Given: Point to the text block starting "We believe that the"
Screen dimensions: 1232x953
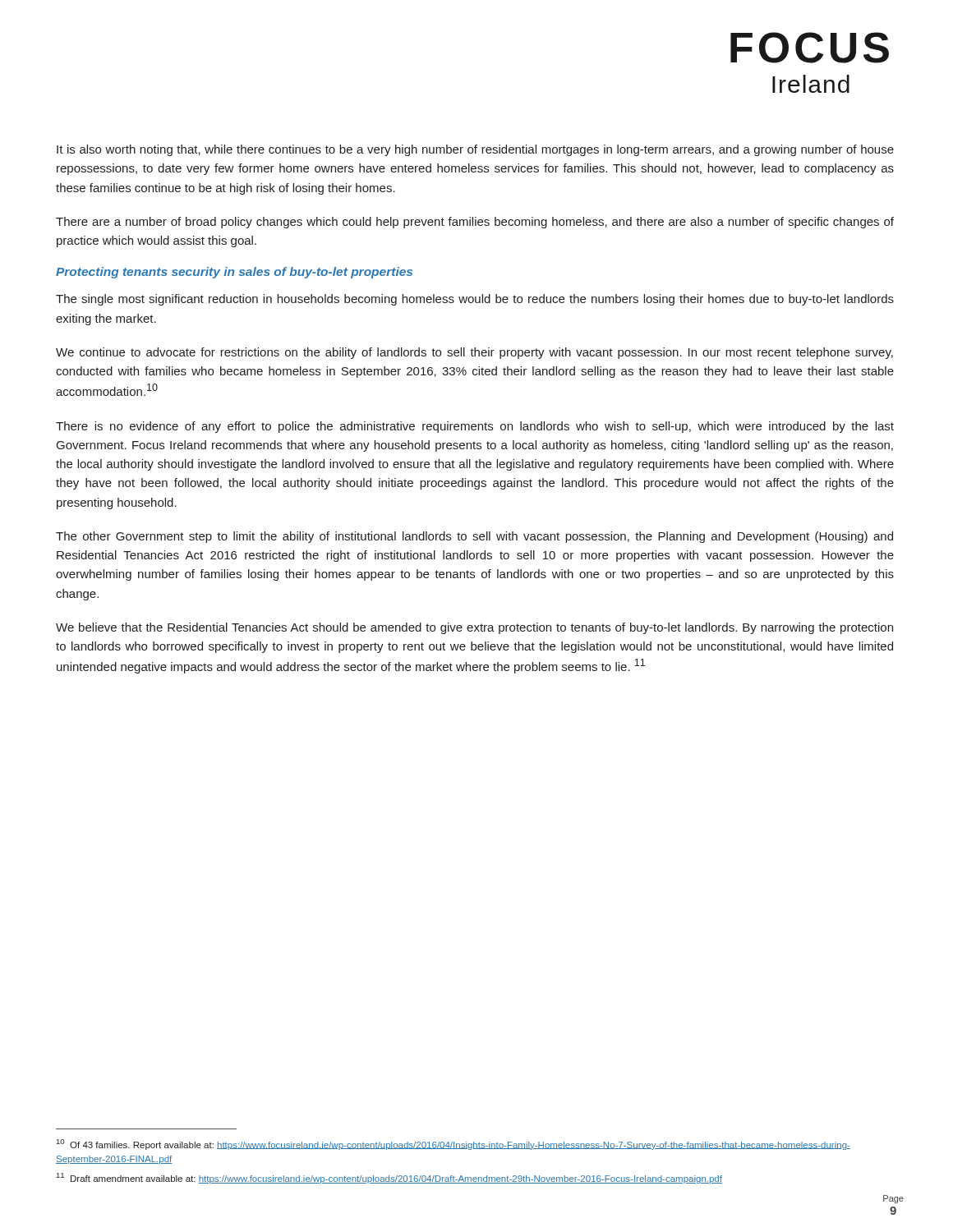Looking at the screenshot, I should (x=475, y=647).
